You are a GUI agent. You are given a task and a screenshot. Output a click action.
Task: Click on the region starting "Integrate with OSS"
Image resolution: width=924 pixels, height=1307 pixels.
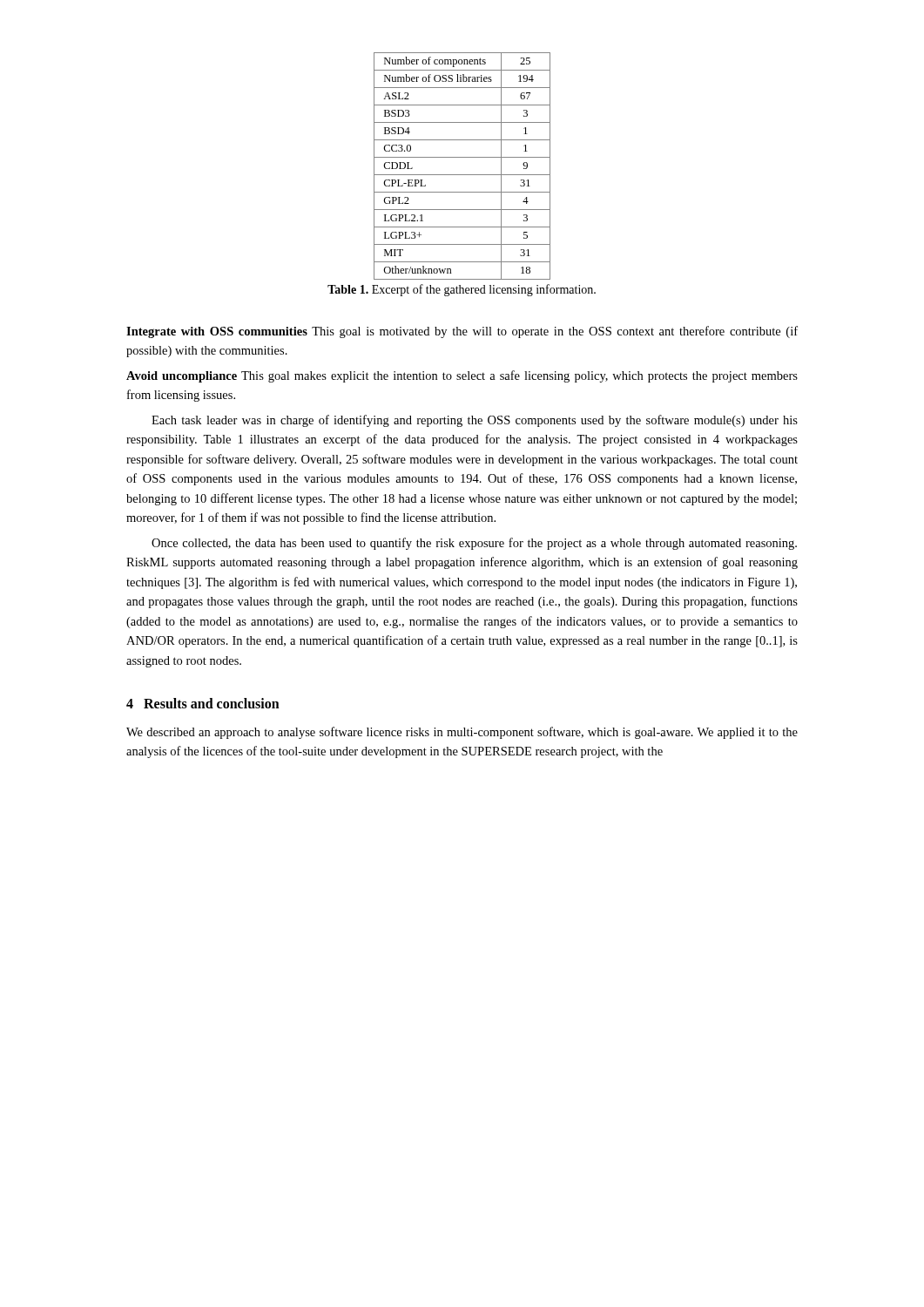(x=462, y=496)
